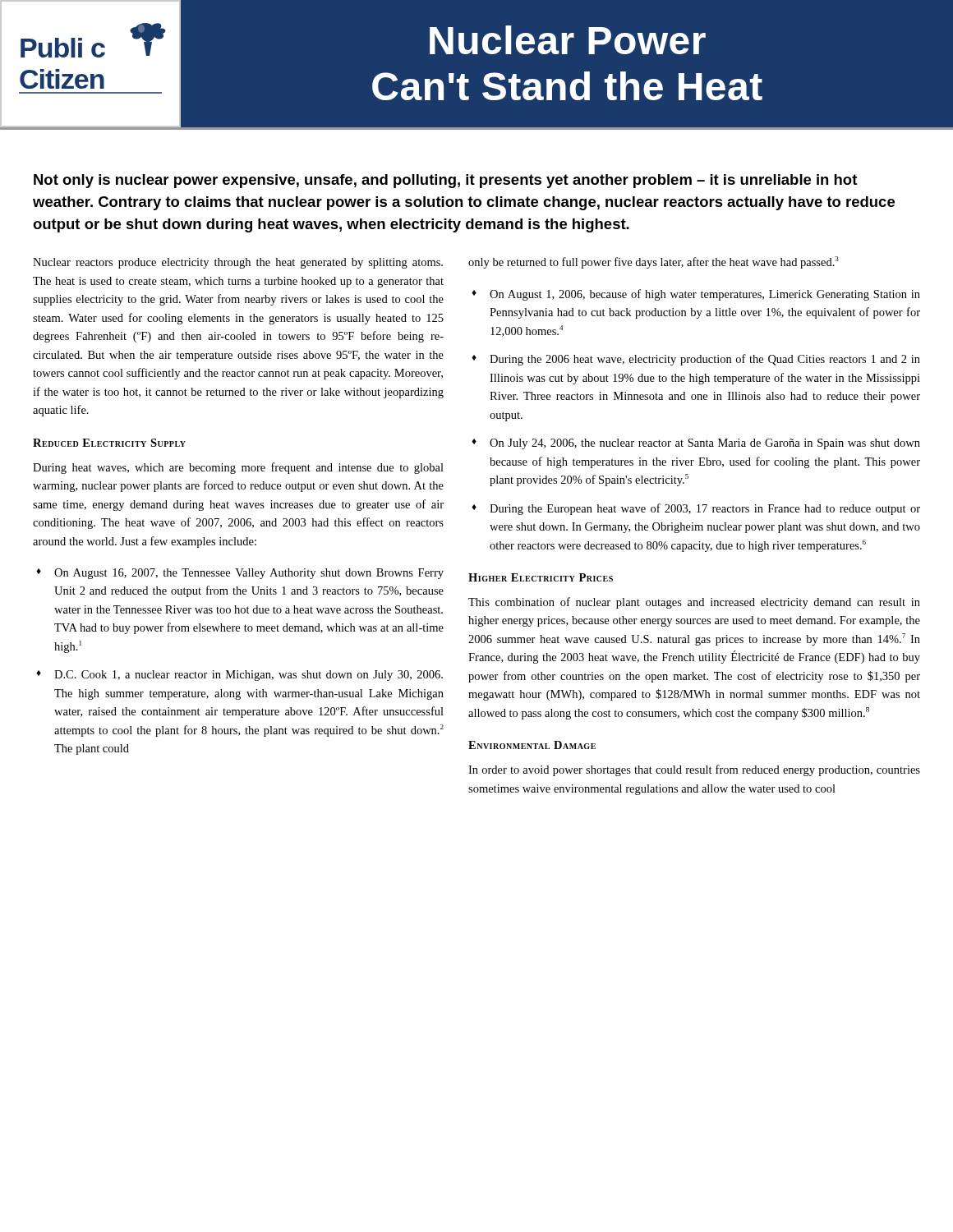953x1232 pixels.
Task: Find the title
Action: [x=567, y=64]
